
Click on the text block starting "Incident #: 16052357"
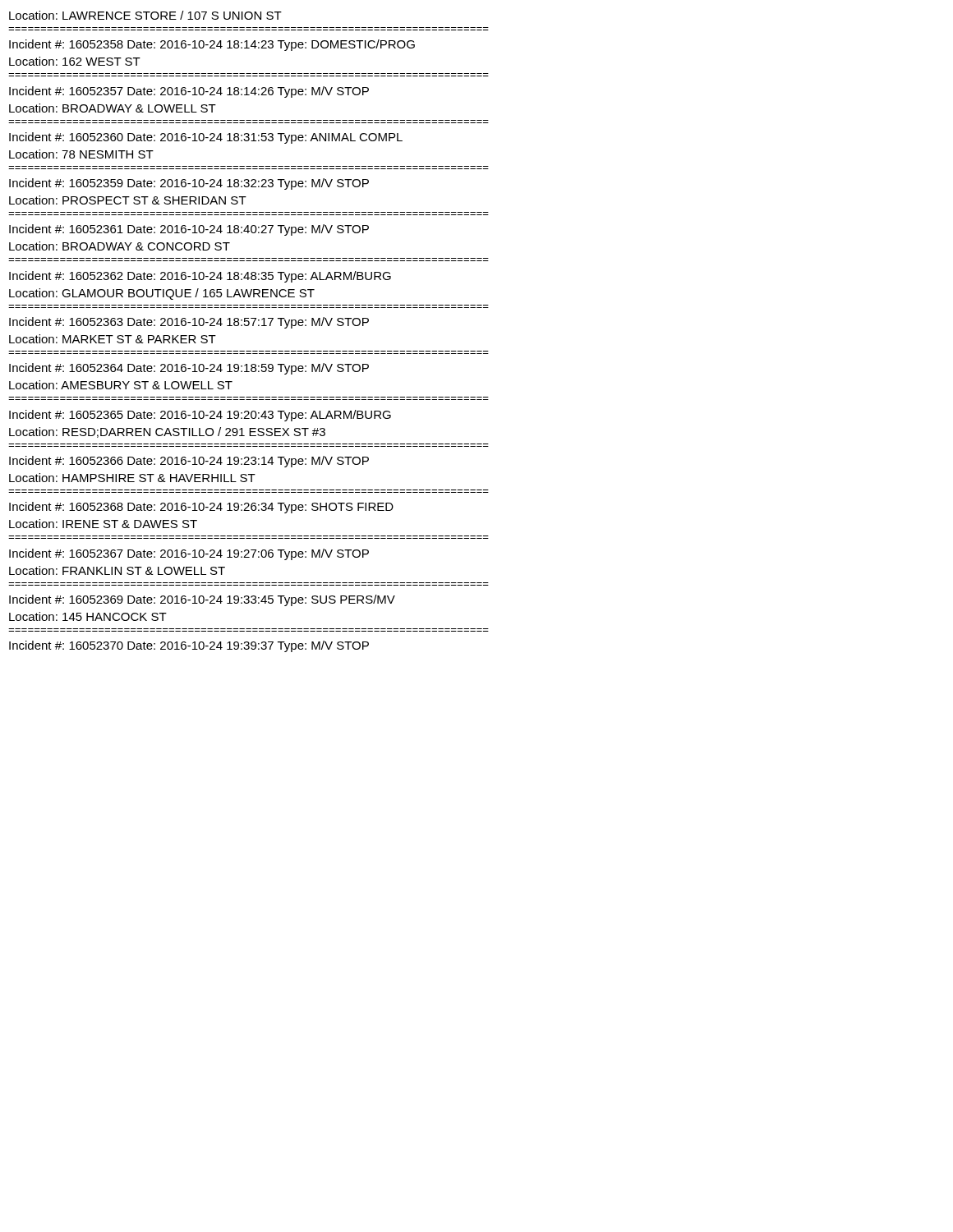pyautogui.click(x=189, y=92)
